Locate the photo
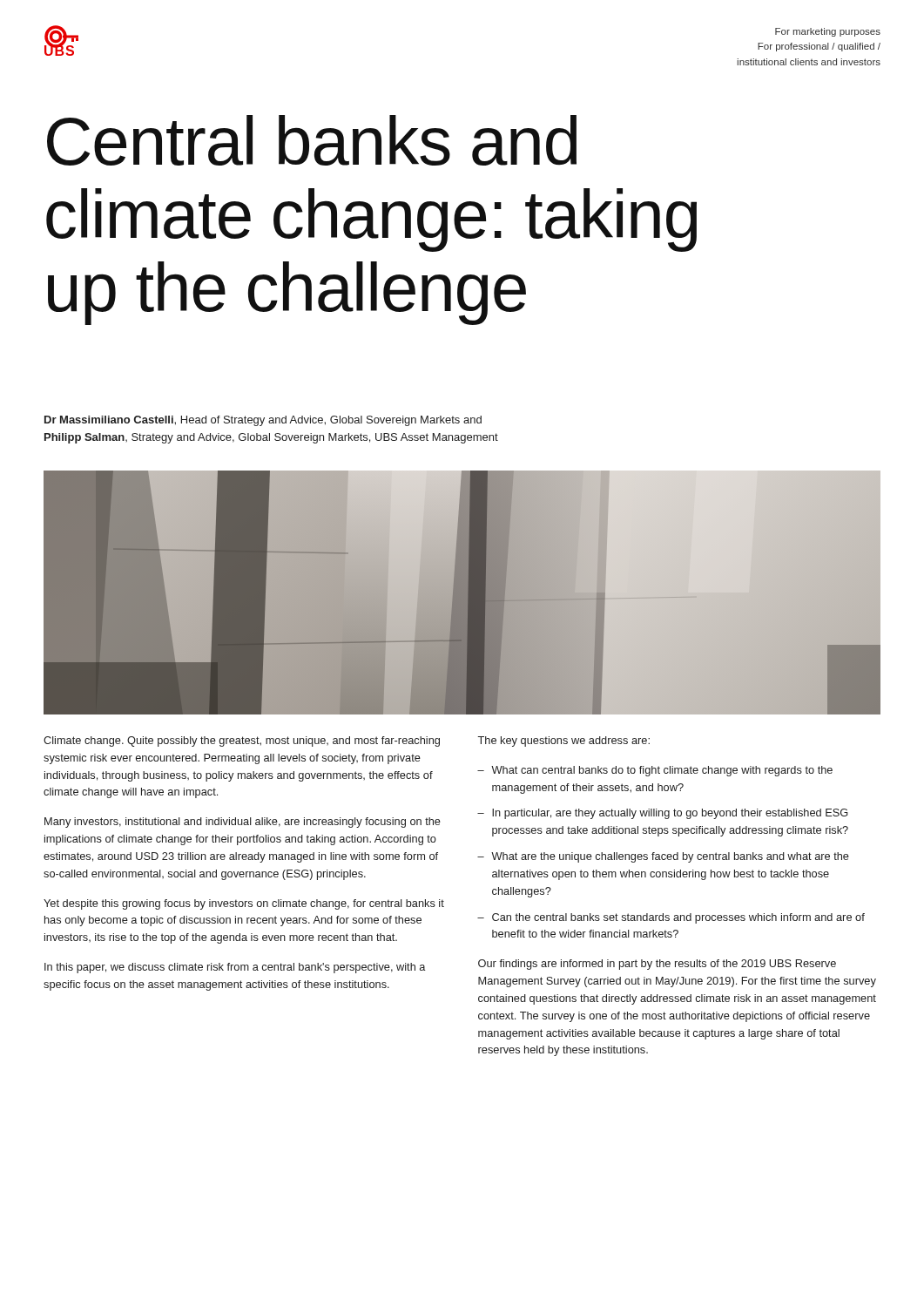Screen dimensions: 1307x924 (x=462, y=593)
